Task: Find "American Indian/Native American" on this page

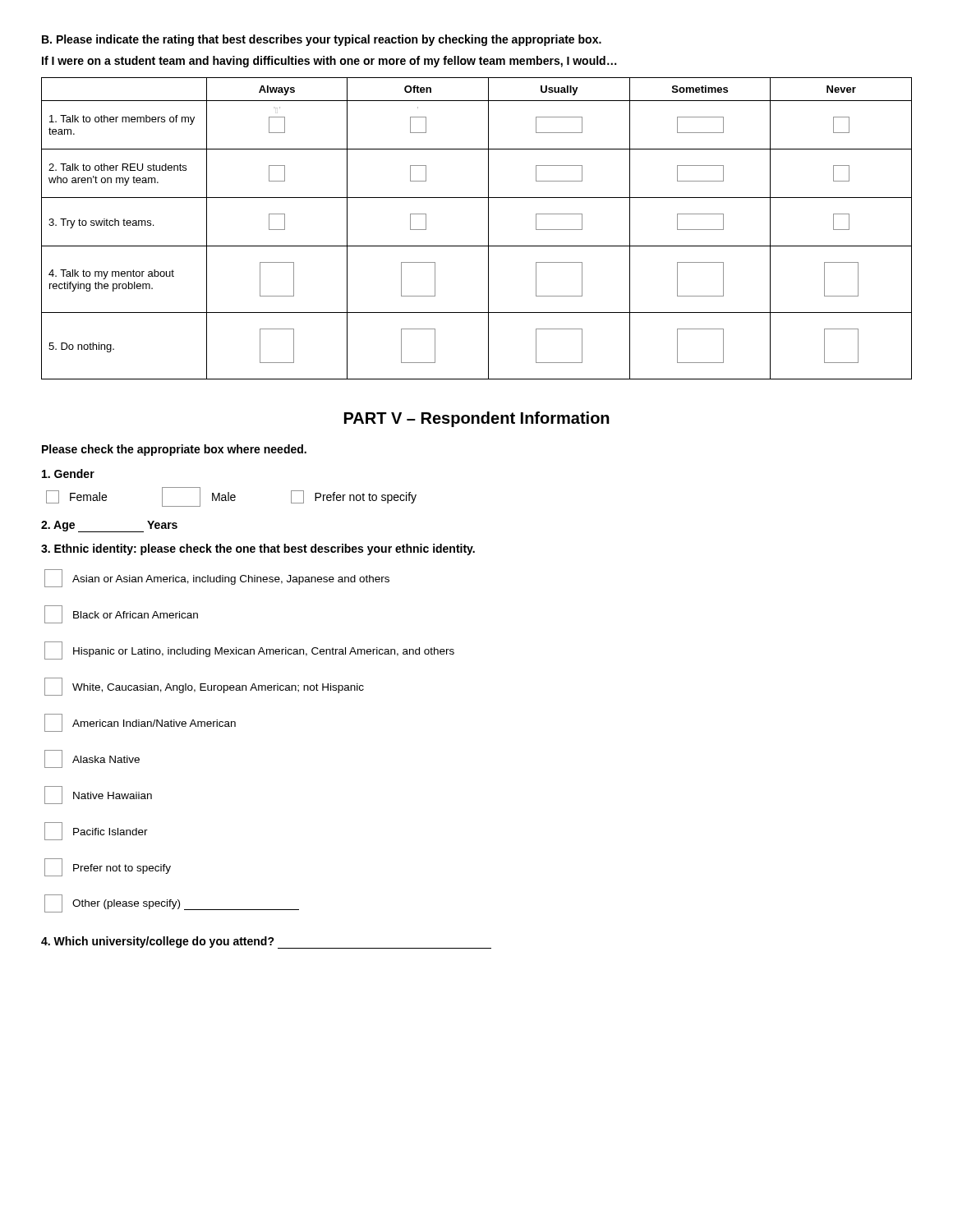Action: 139,723
